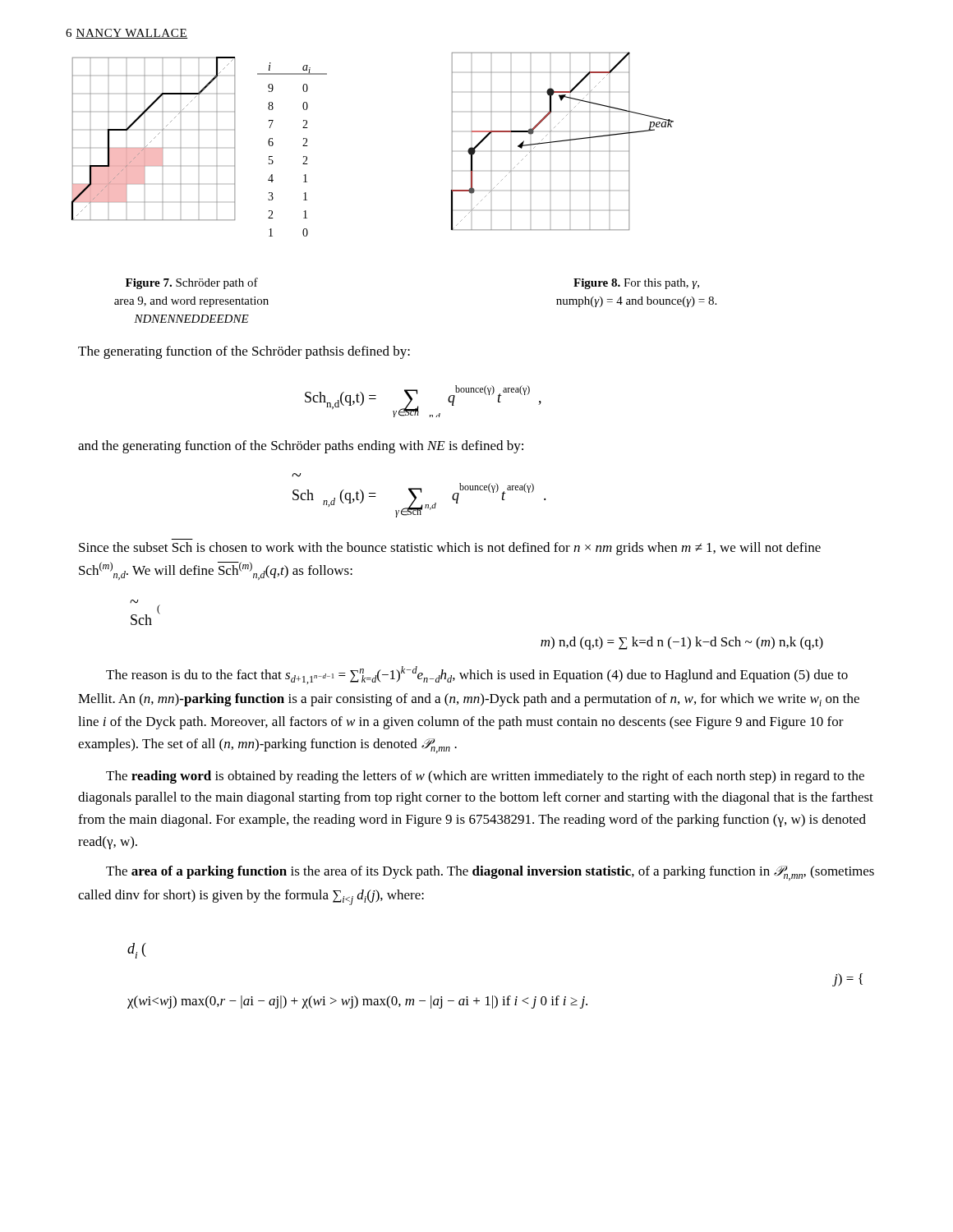Locate the block of text that opens with "Since the subset Sch is chosen to"

click(x=449, y=560)
